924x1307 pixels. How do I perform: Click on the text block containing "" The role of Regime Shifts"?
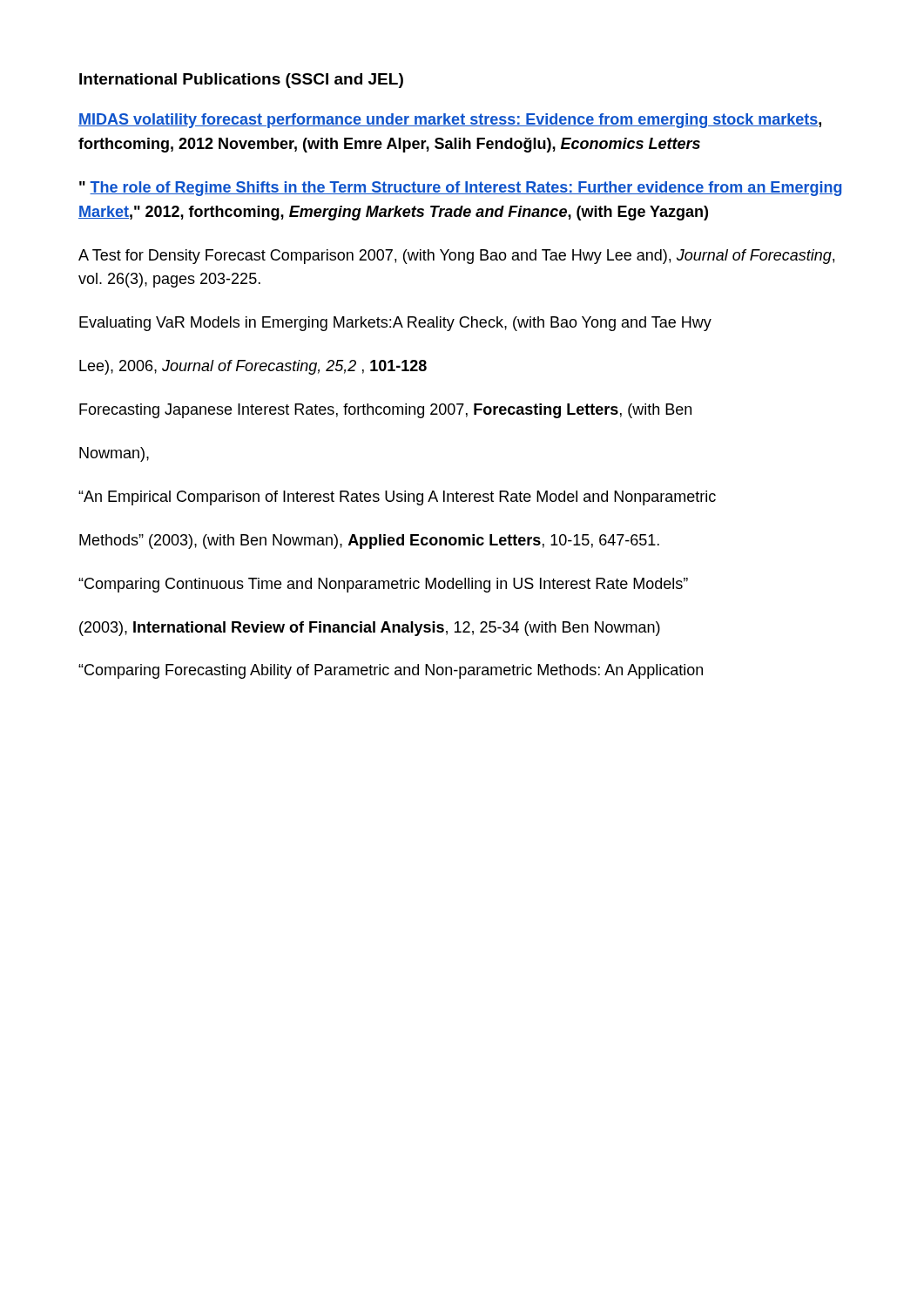[460, 199]
